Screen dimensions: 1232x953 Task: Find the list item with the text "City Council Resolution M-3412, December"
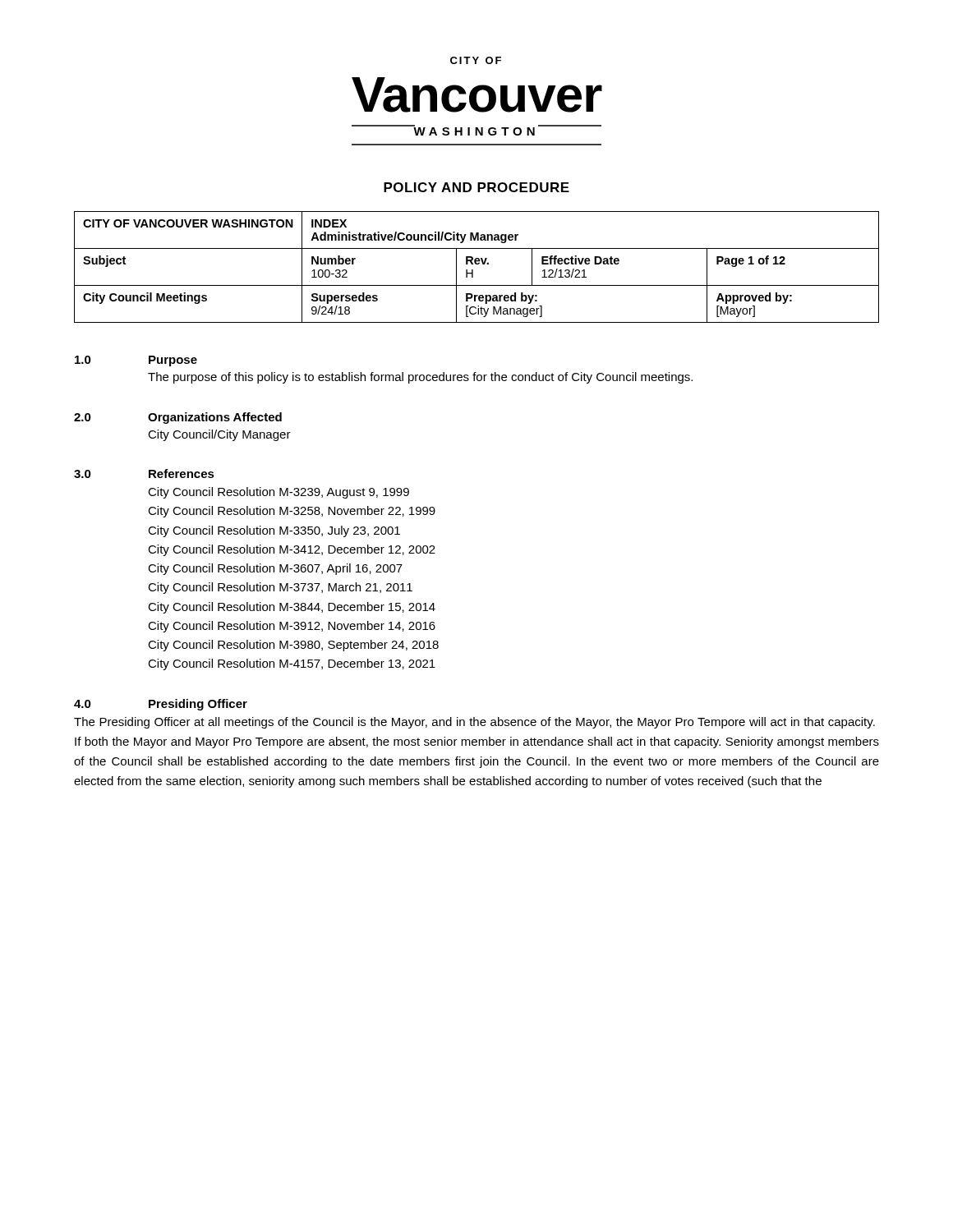(292, 549)
